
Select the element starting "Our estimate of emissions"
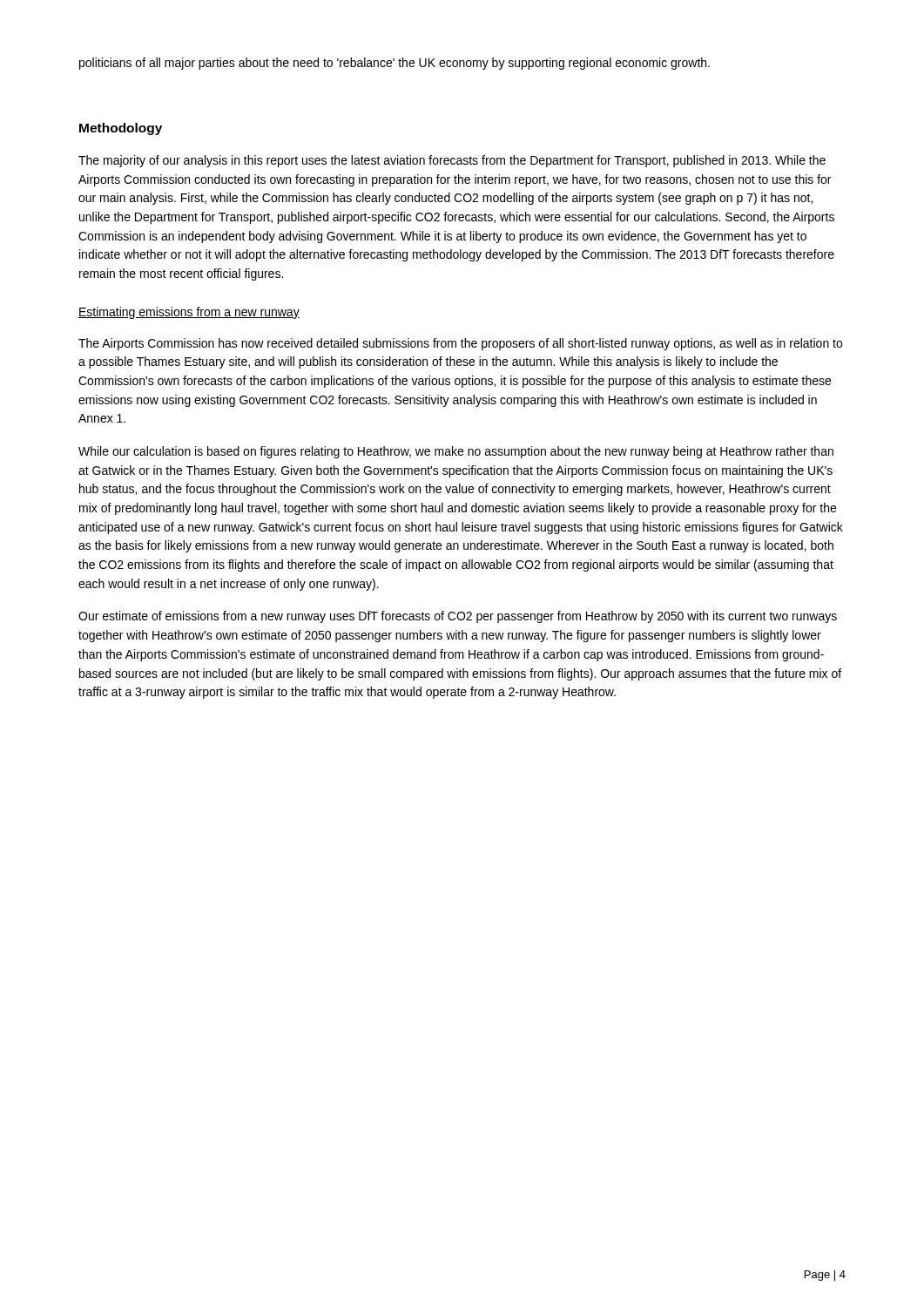pos(462,655)
